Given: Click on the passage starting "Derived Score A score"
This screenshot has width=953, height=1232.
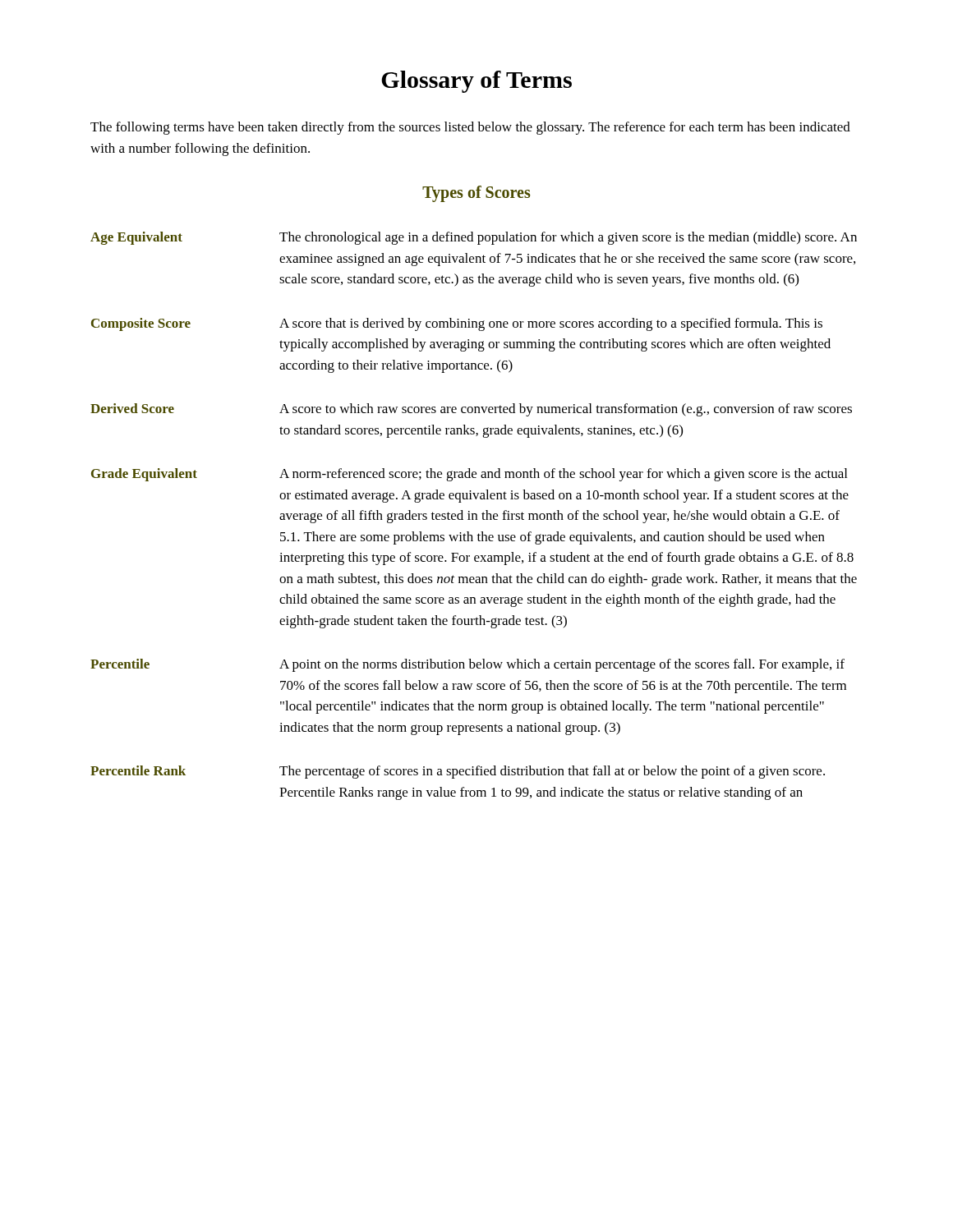Looking at the screenshot, I should 476,419.
